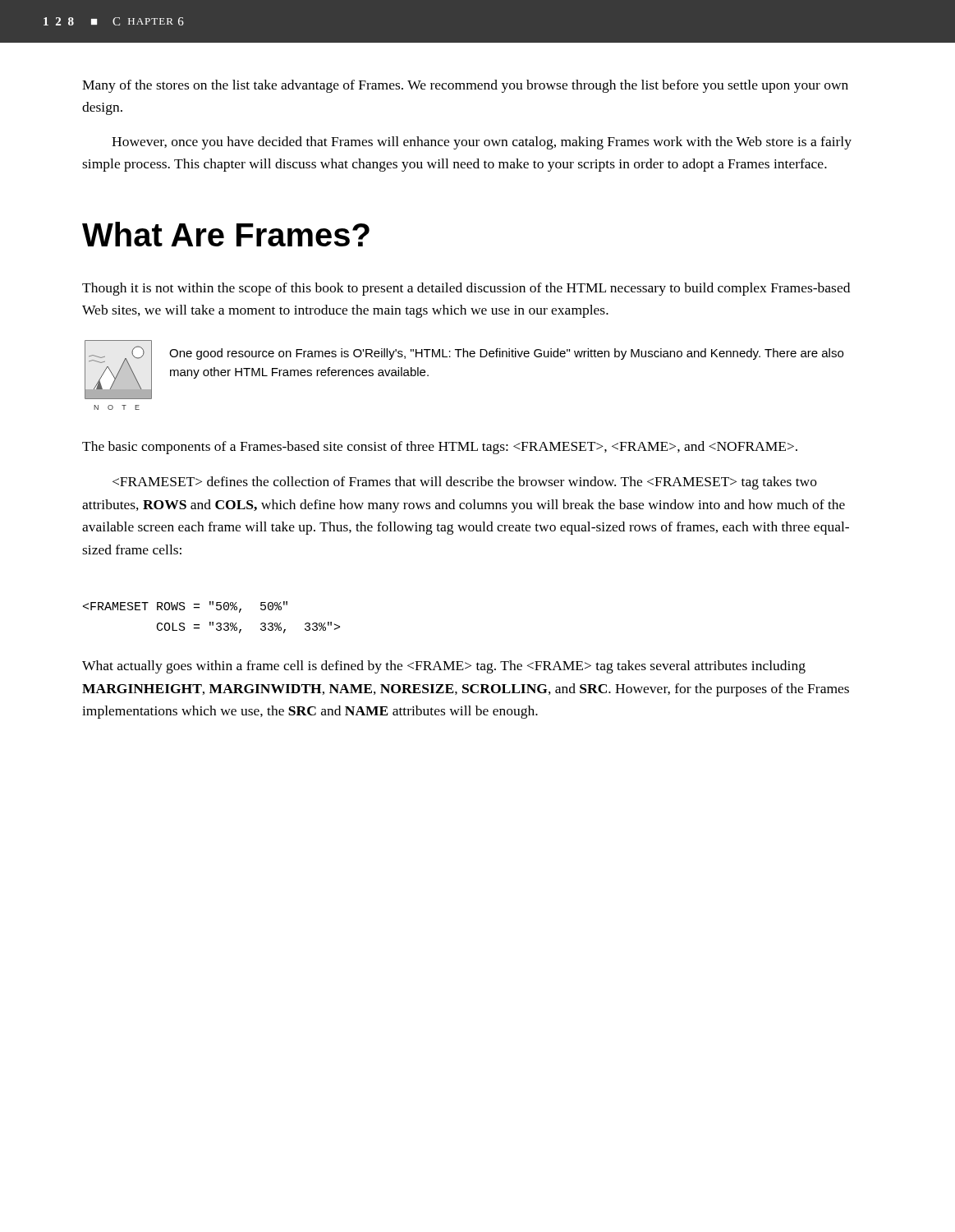
Task: Point to the block beginning "The basic components of"
Action: (x=440, y=446)
